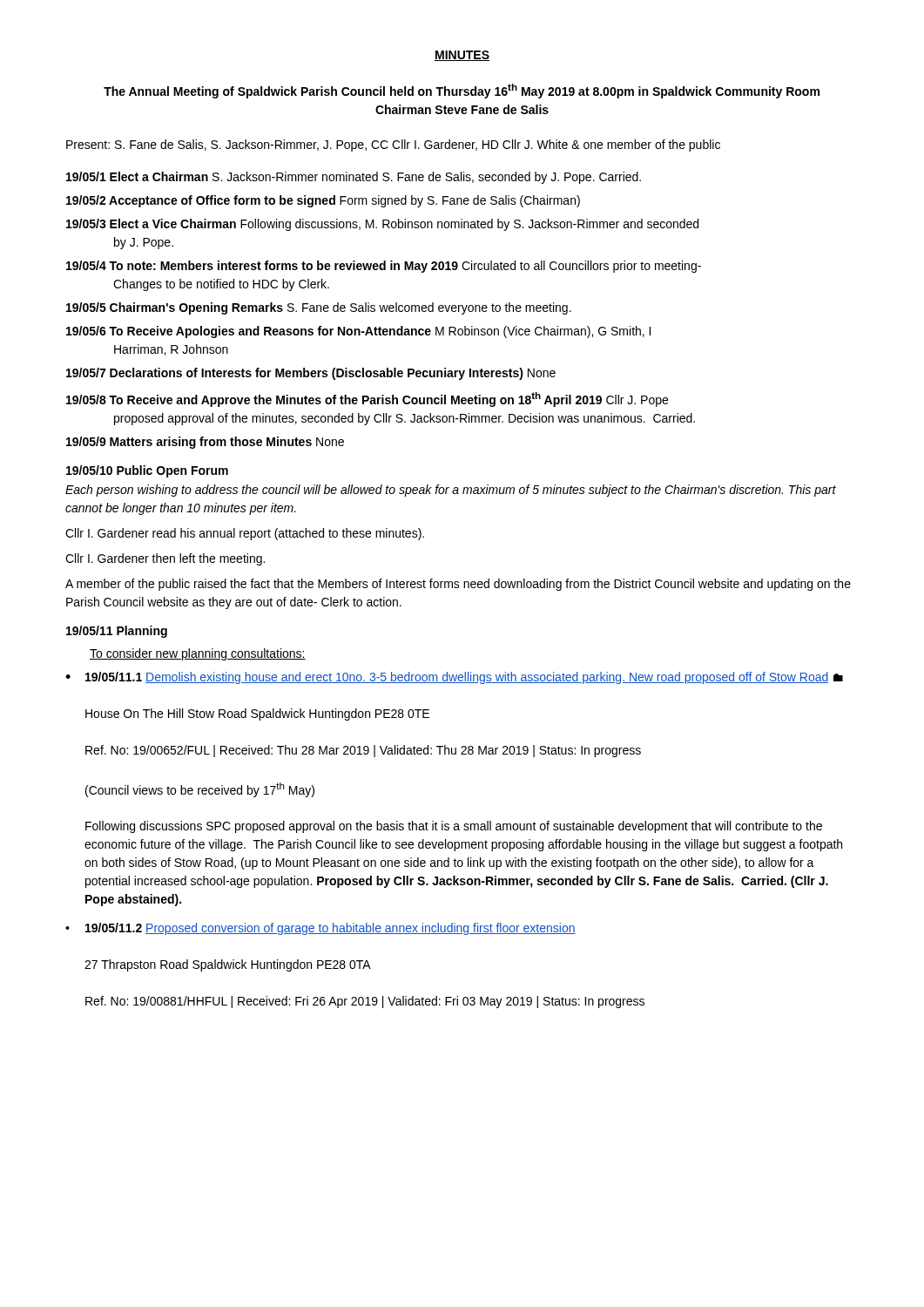Click on the text block starting "Present: S. Fane de Salis,"
This screenshot has height=1307, width=924.
point(393,145)
